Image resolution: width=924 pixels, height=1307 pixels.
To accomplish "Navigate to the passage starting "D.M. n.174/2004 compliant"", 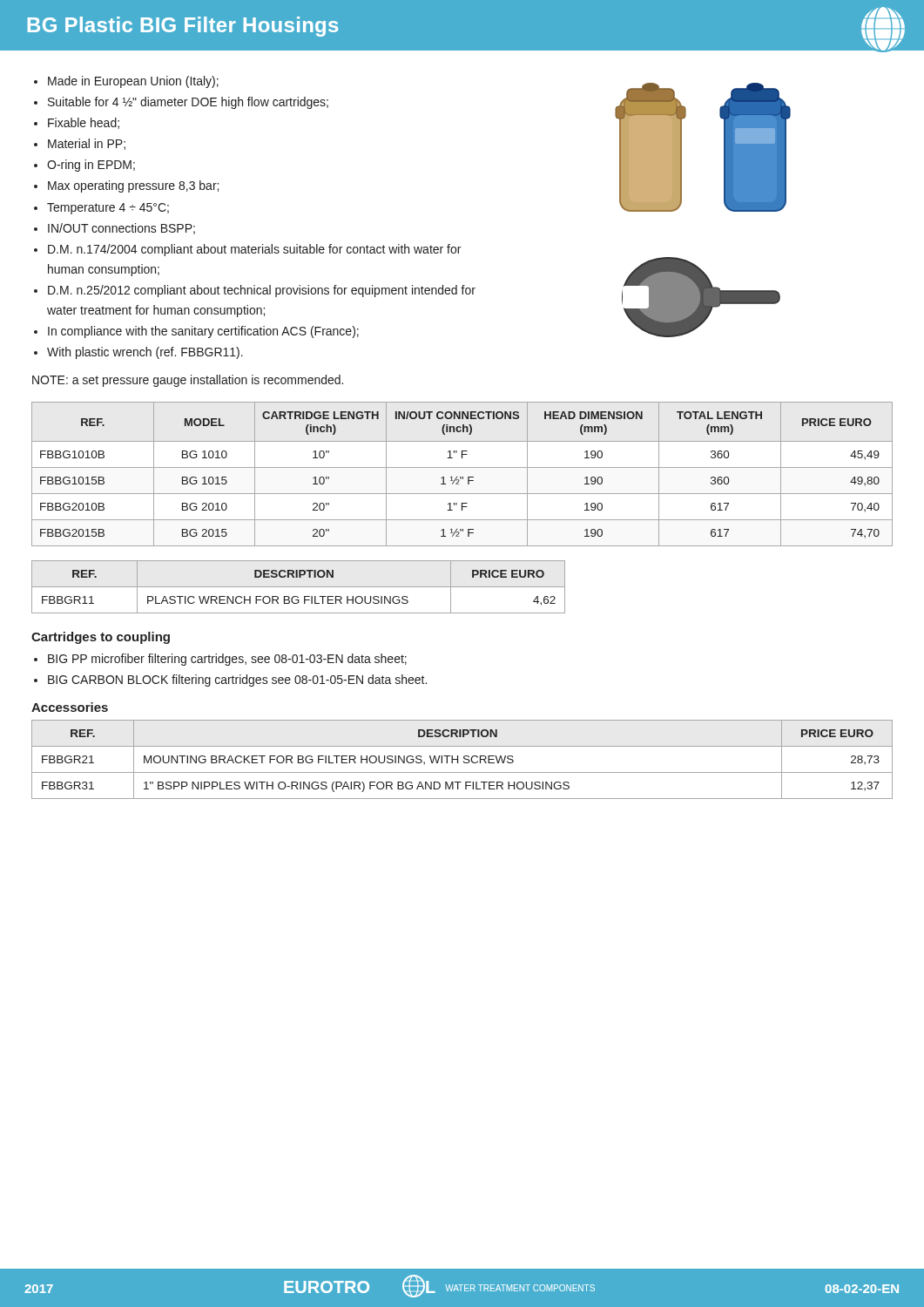I will point(254,259).
